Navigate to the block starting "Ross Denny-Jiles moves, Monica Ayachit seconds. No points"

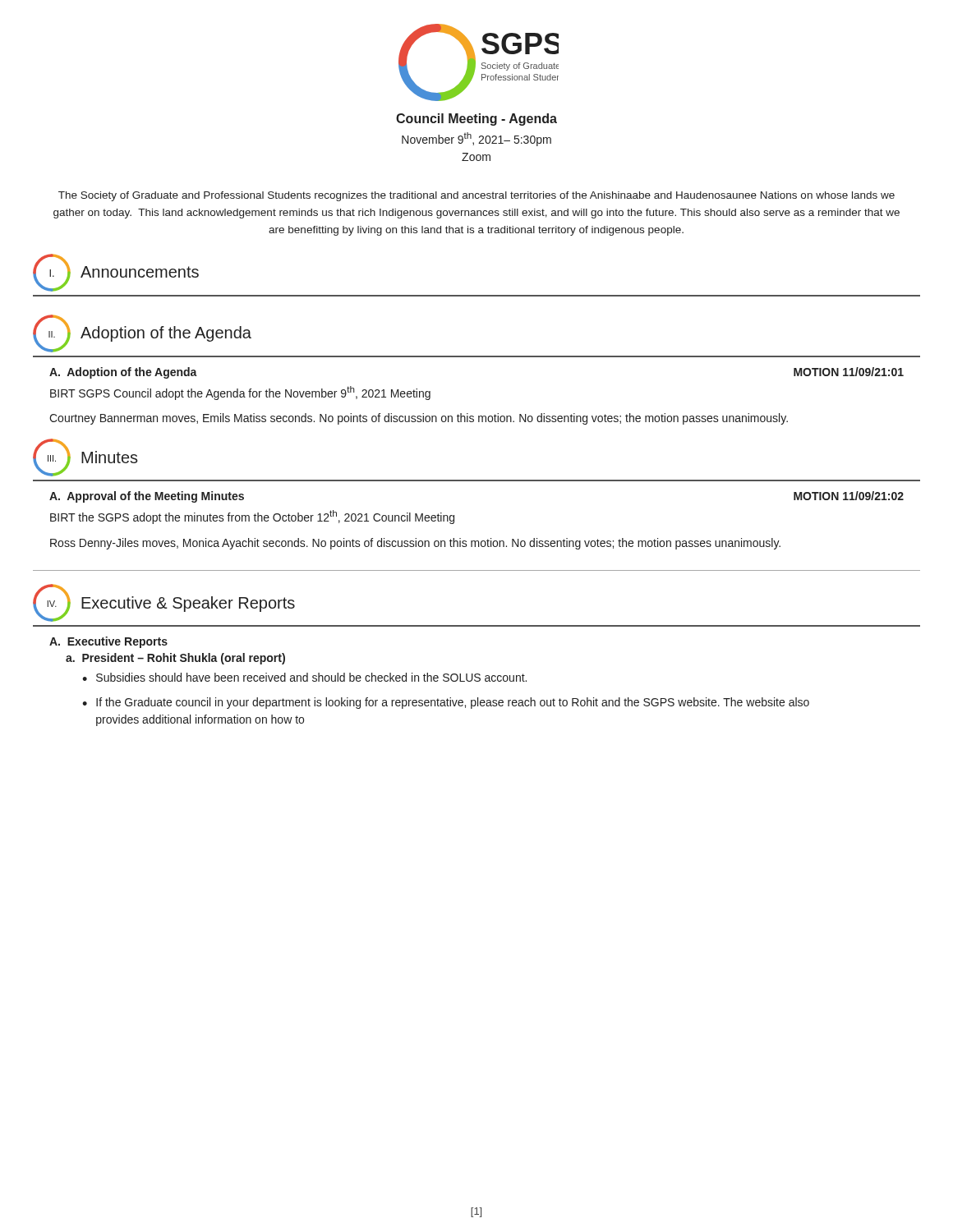coord(415,543)
